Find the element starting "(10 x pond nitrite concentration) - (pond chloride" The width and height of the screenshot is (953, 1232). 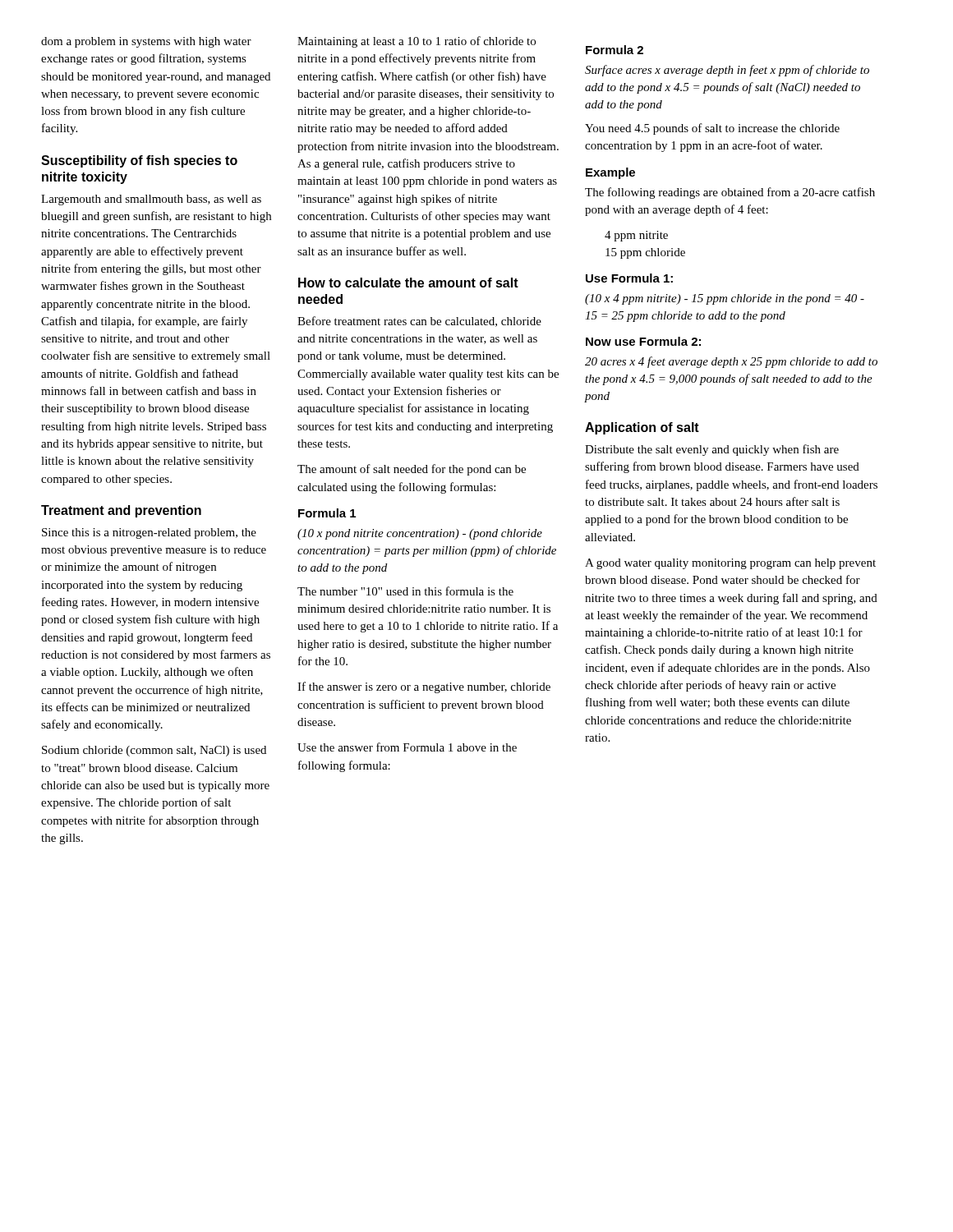[x=427, y=550]
